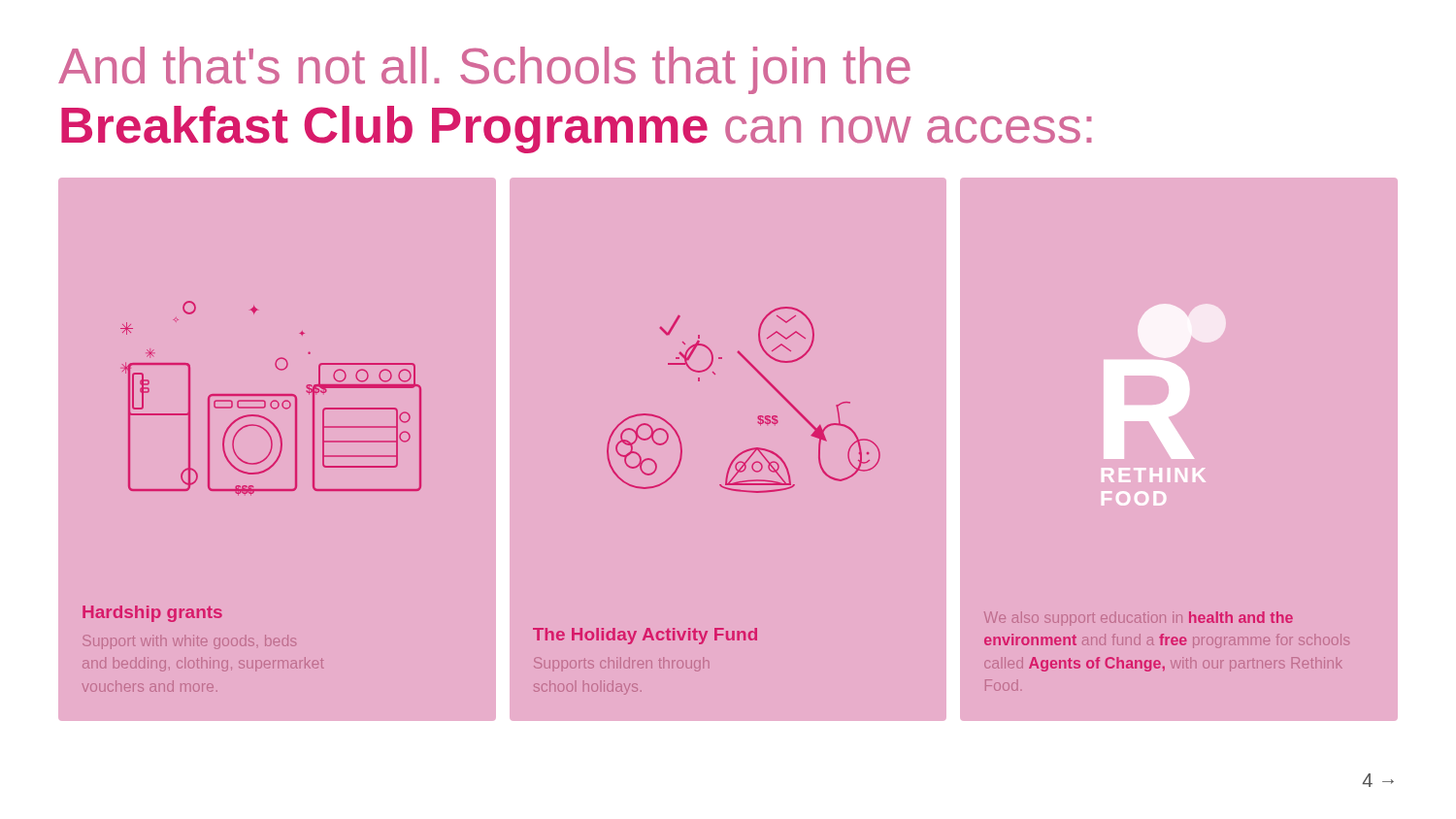Image resolution: width=1456 pixels, height=819 pixels.
Task: Where does it say "Hardship grants"?
Action: pos(152,612)
